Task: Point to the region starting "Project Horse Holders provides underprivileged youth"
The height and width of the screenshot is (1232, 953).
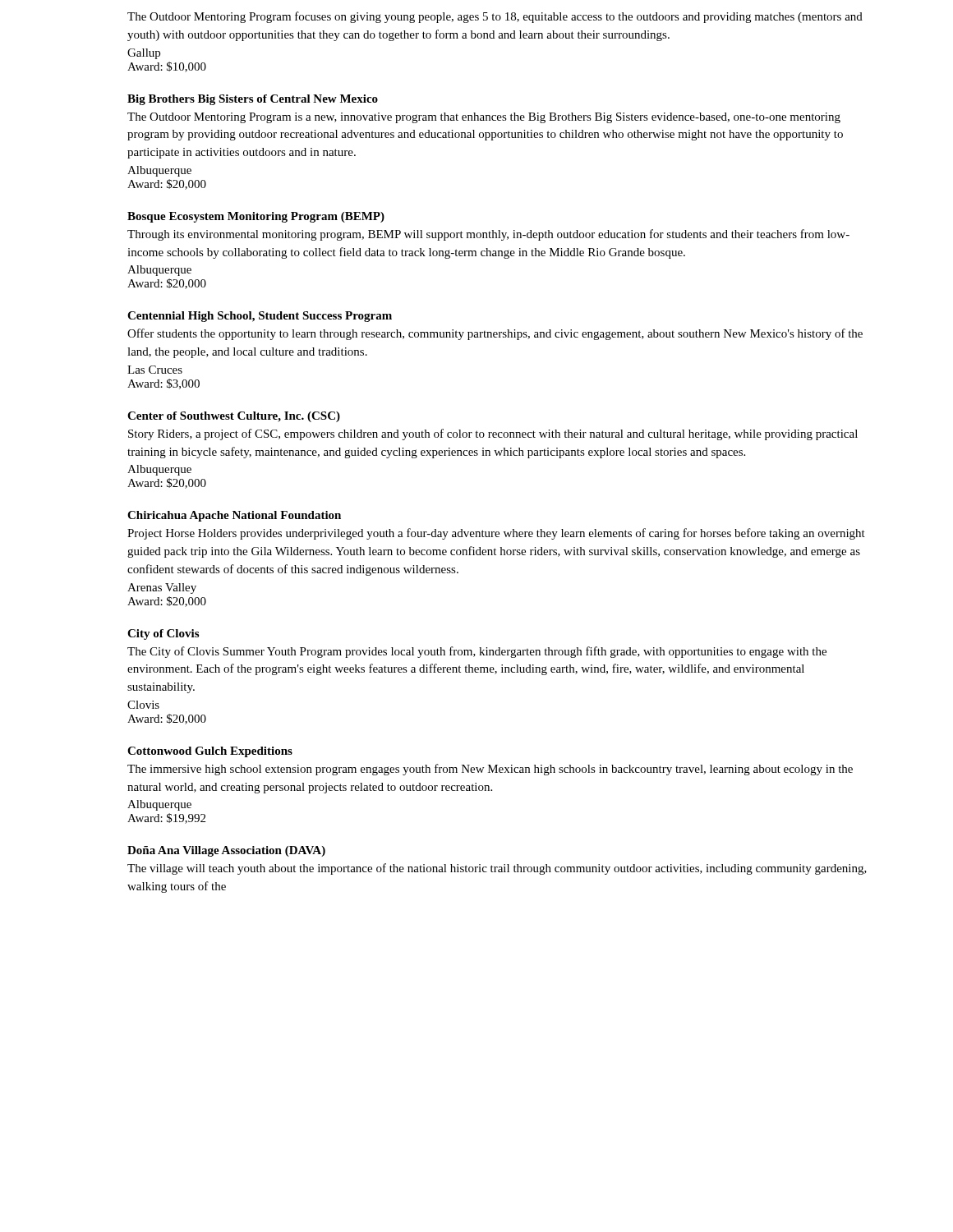Action: coord(496,534)
